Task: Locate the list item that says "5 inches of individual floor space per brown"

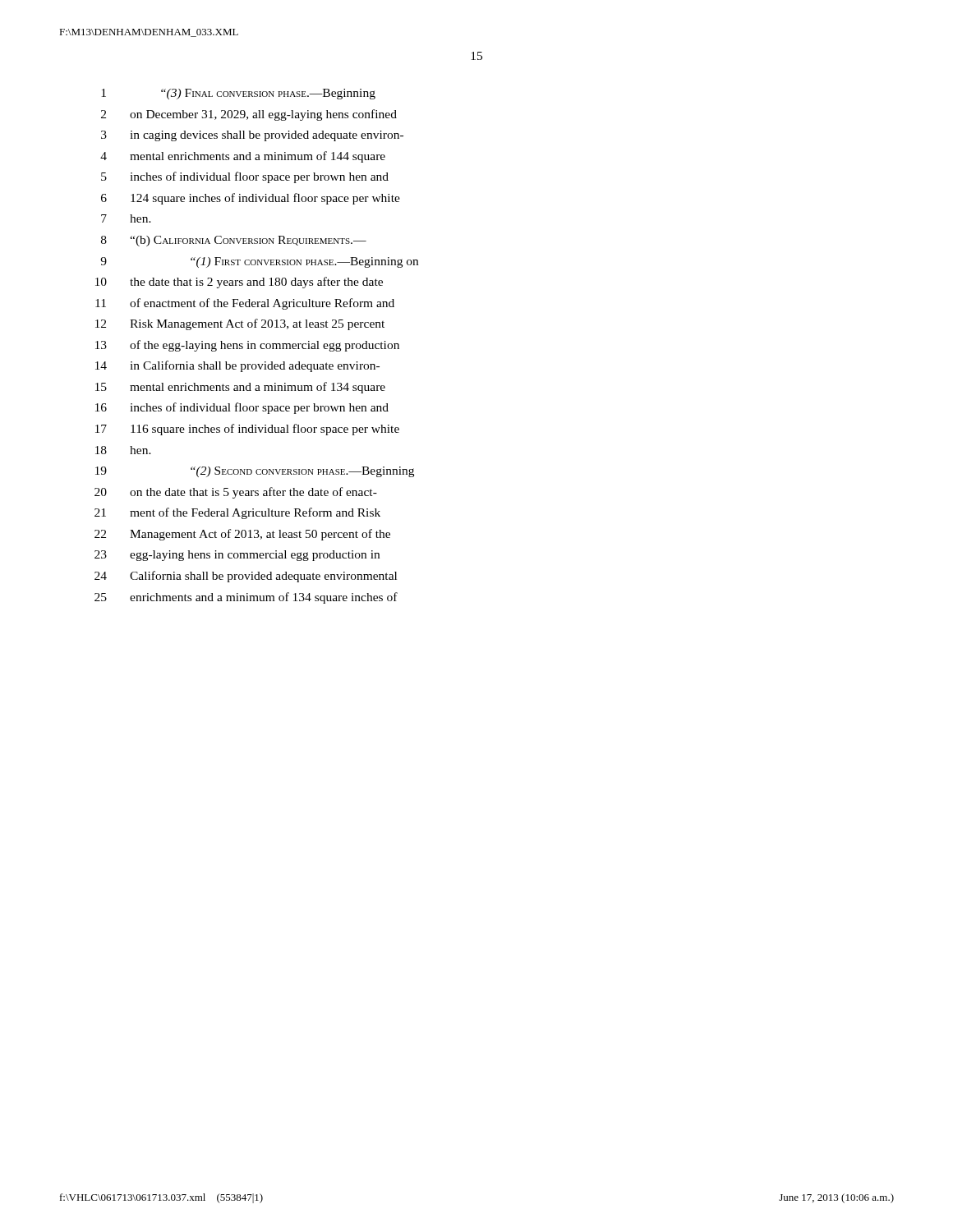Action: coord(245,177)
